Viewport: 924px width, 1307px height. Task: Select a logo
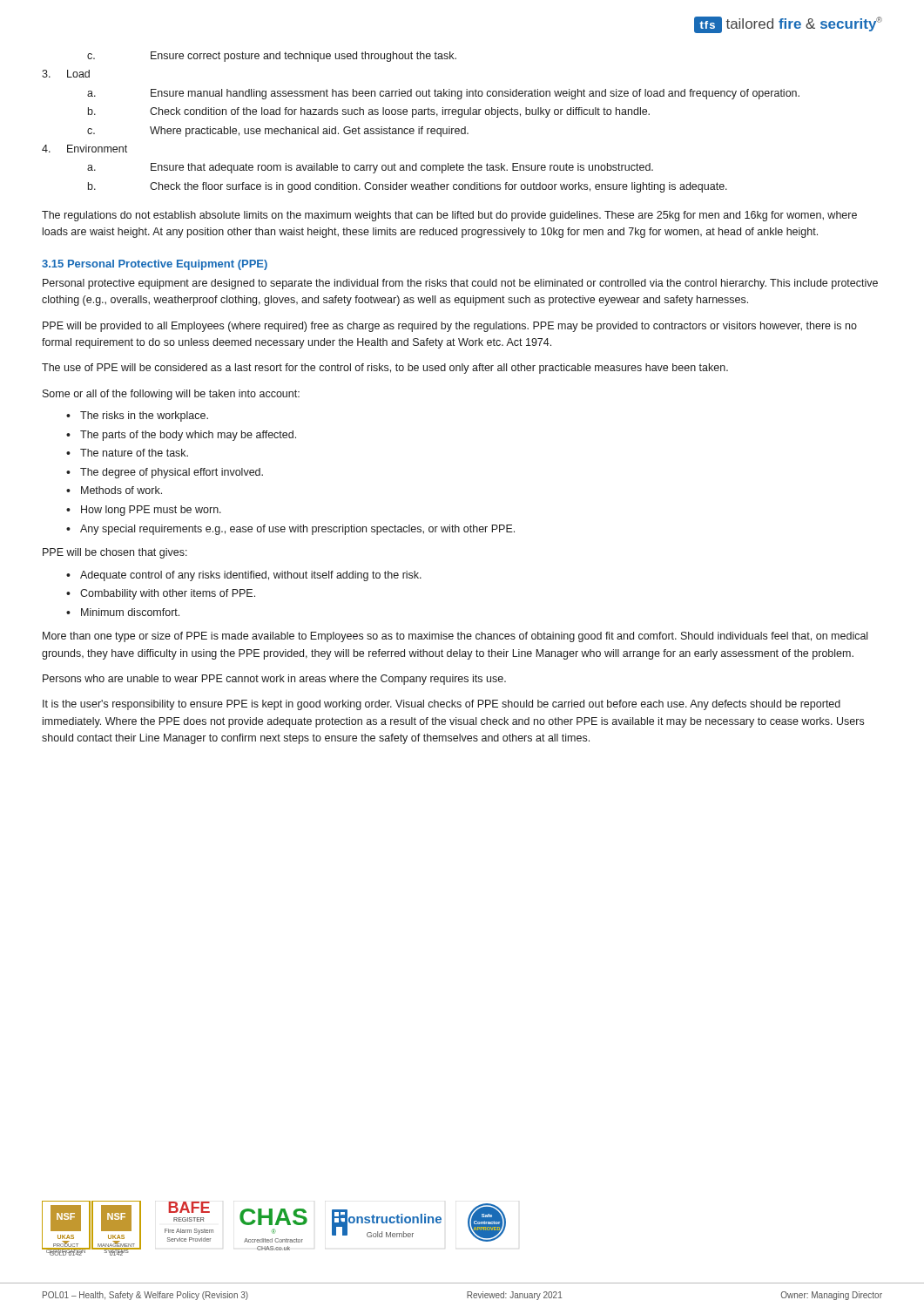(x=462, y=1229)
